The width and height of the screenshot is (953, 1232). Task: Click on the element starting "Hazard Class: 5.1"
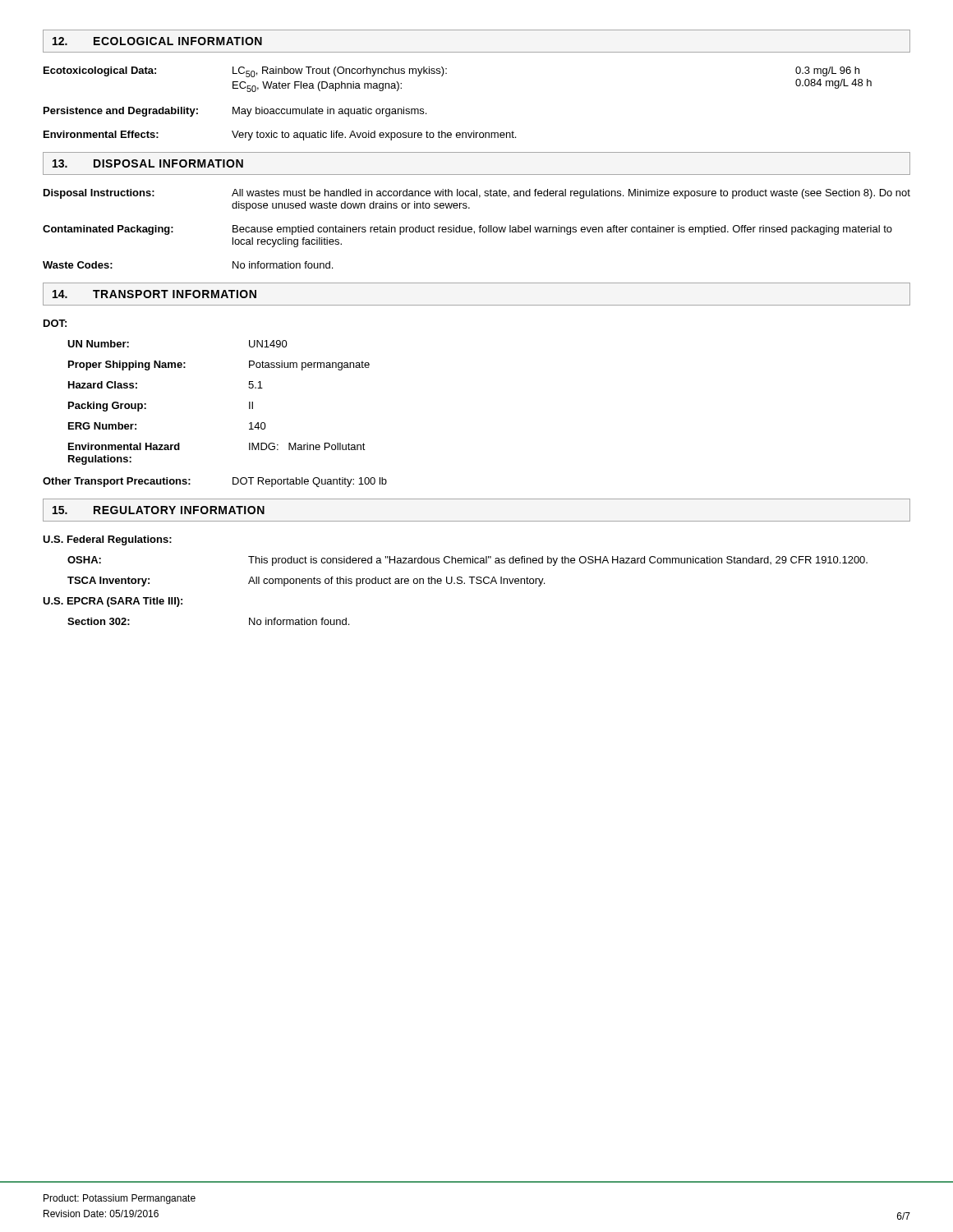click(x=100, y=384)
